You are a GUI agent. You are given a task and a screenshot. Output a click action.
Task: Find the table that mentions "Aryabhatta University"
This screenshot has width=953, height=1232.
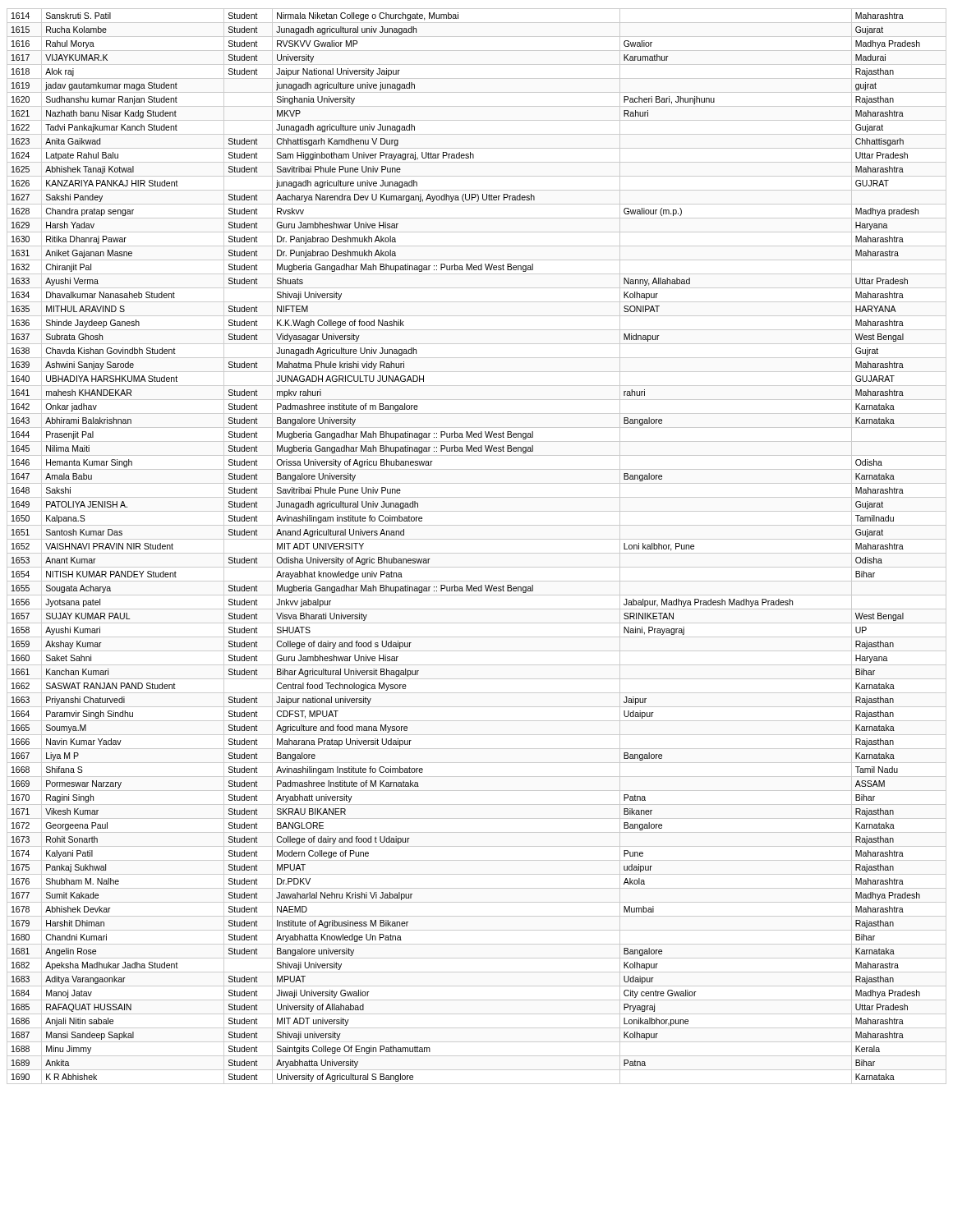click(x=476, y=546)
